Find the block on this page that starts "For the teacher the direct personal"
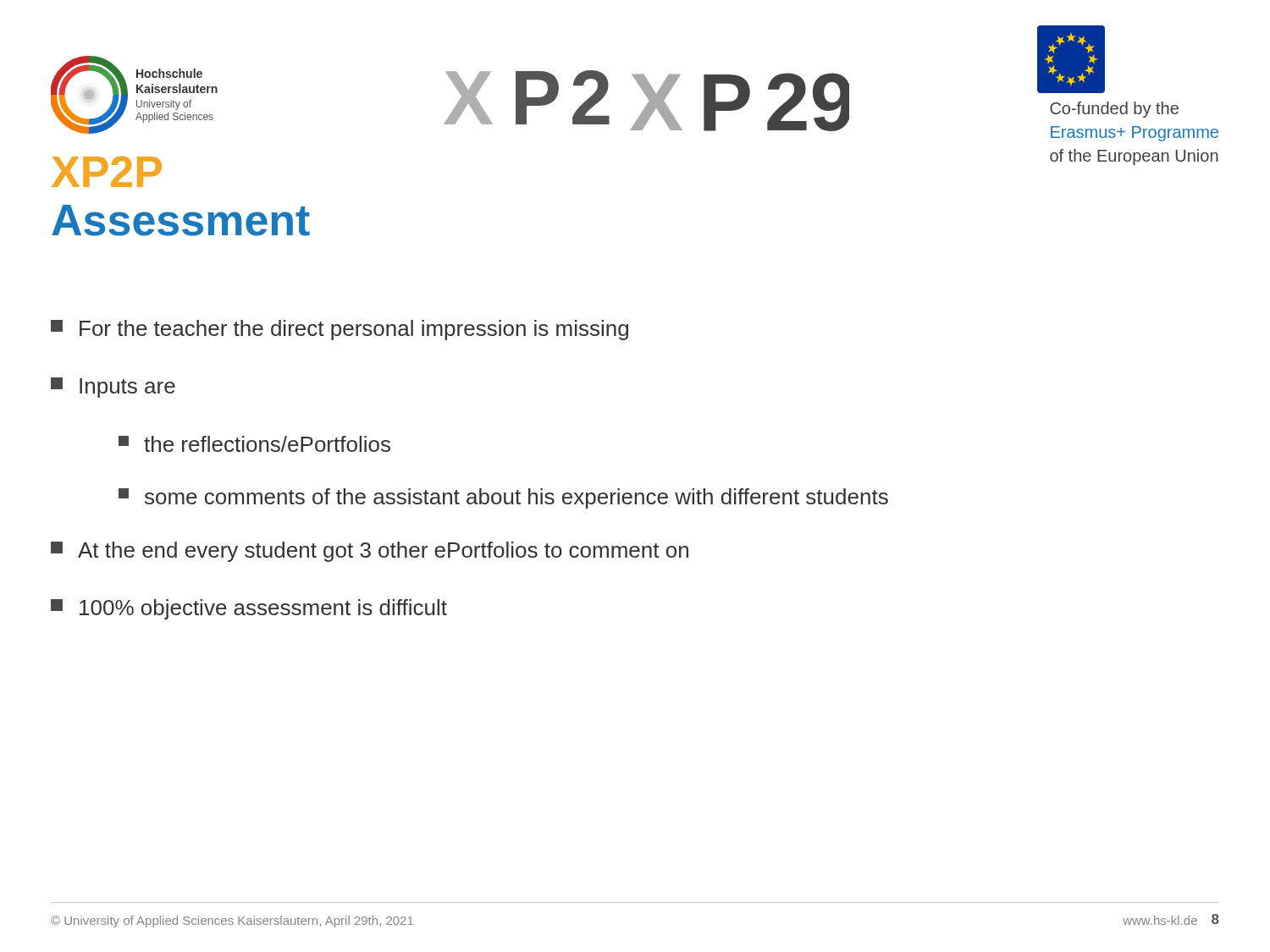 tap(340, 328)
